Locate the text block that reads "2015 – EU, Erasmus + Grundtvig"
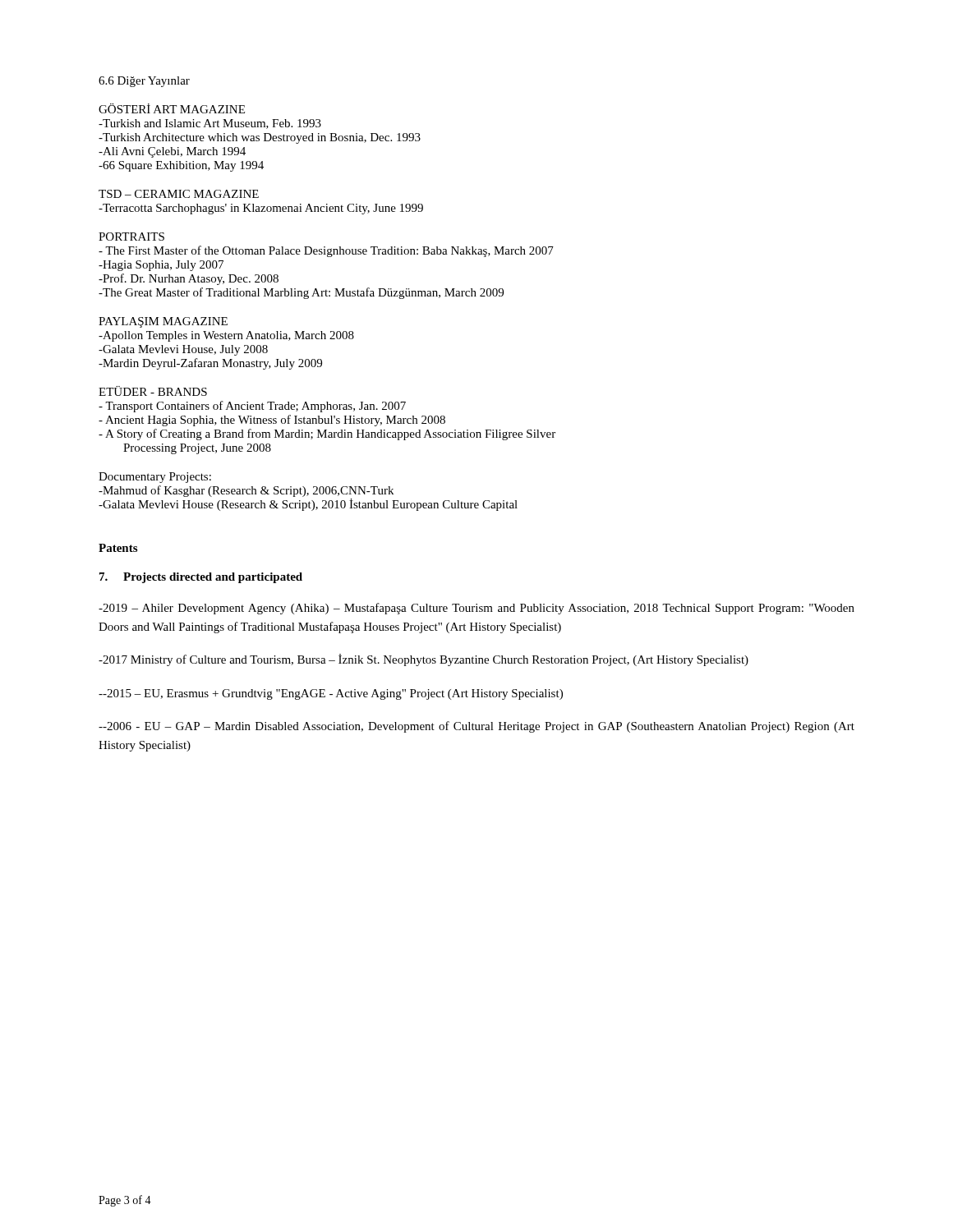 tap(331, 693)
